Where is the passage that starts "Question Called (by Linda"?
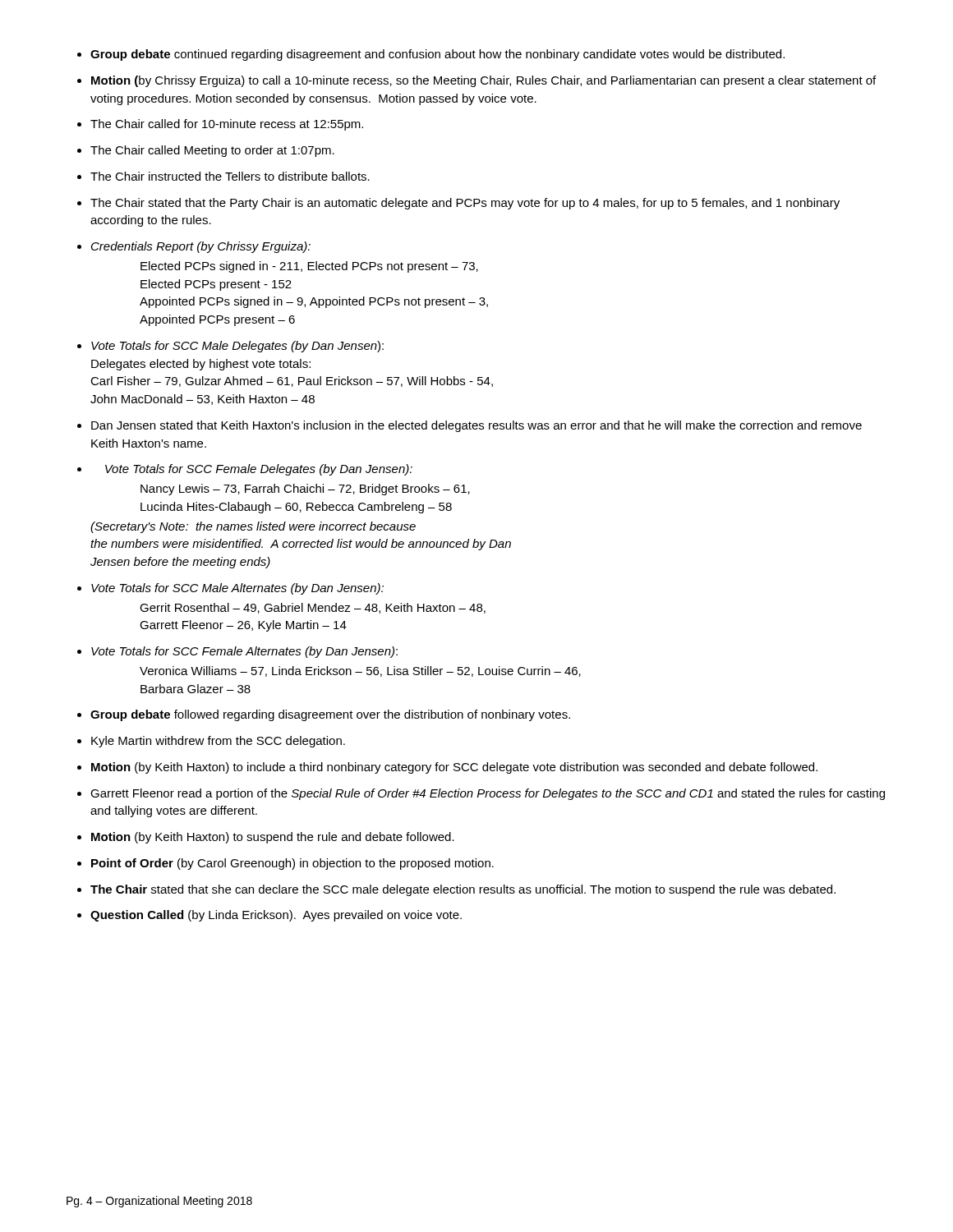Screen dimensions: 1232x953 coord(277,915)
